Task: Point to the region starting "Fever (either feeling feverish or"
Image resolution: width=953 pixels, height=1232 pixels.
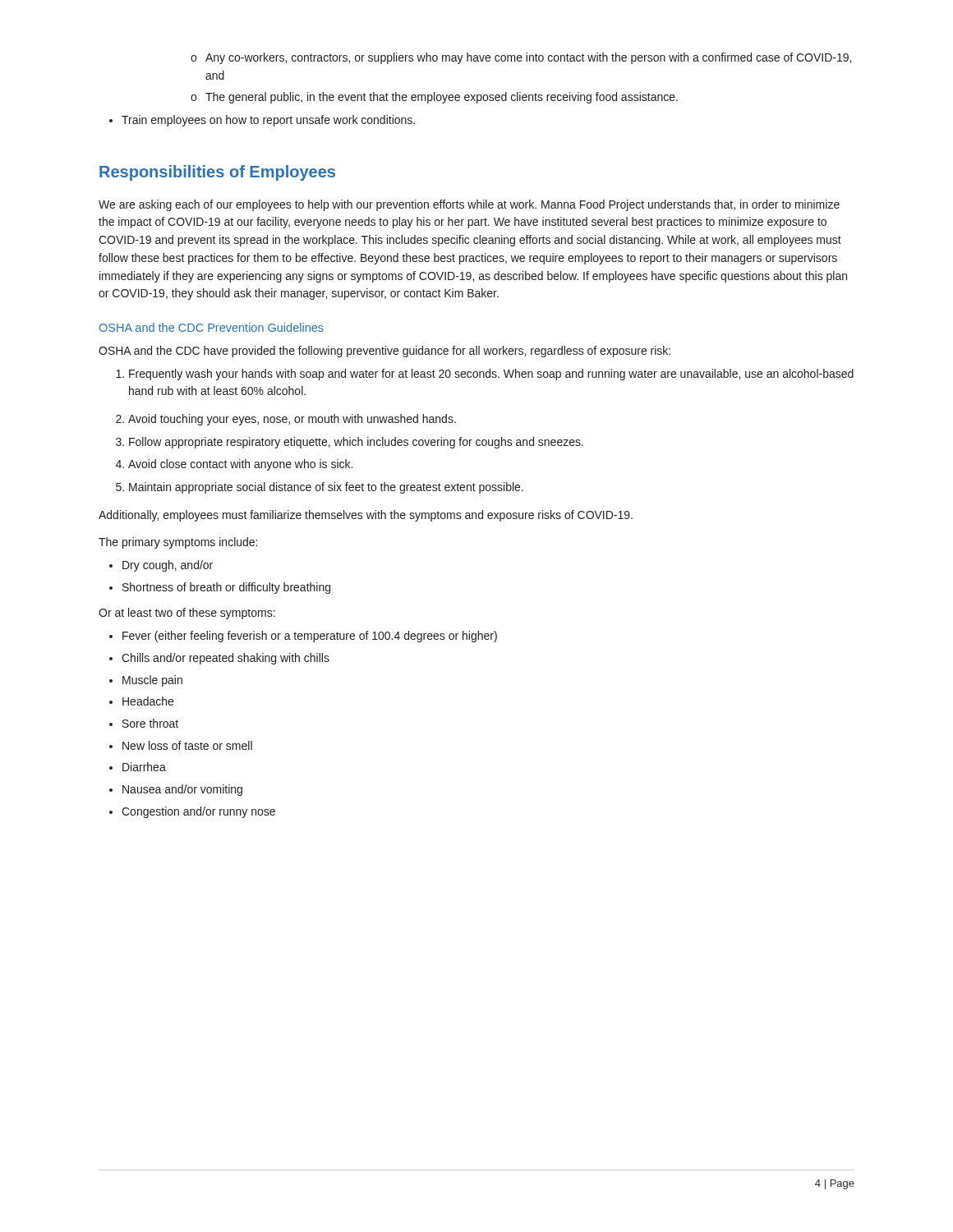Action: pyautogui.click(x=303, y=637)
